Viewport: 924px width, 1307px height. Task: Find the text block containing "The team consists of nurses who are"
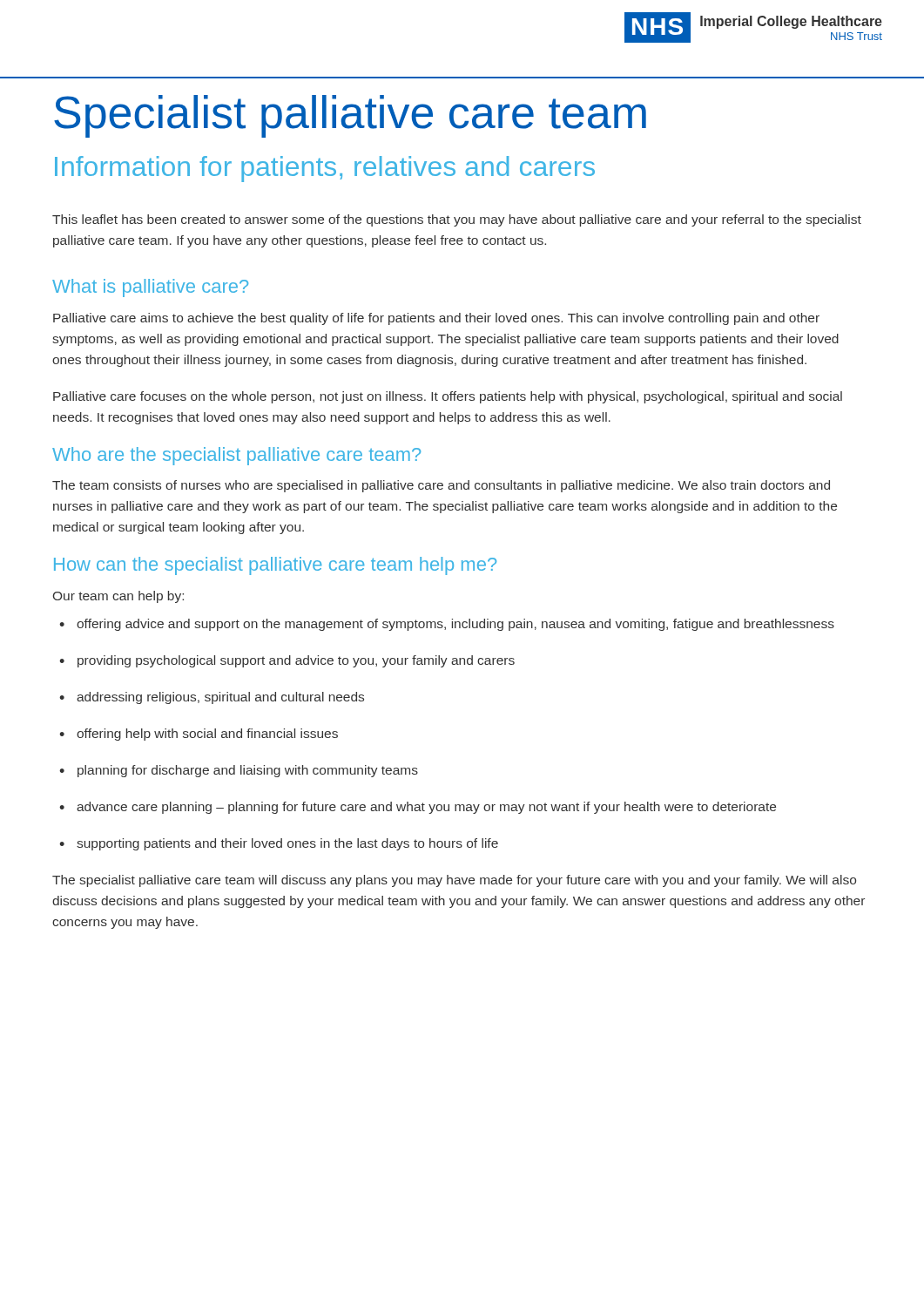coord(462,506)
